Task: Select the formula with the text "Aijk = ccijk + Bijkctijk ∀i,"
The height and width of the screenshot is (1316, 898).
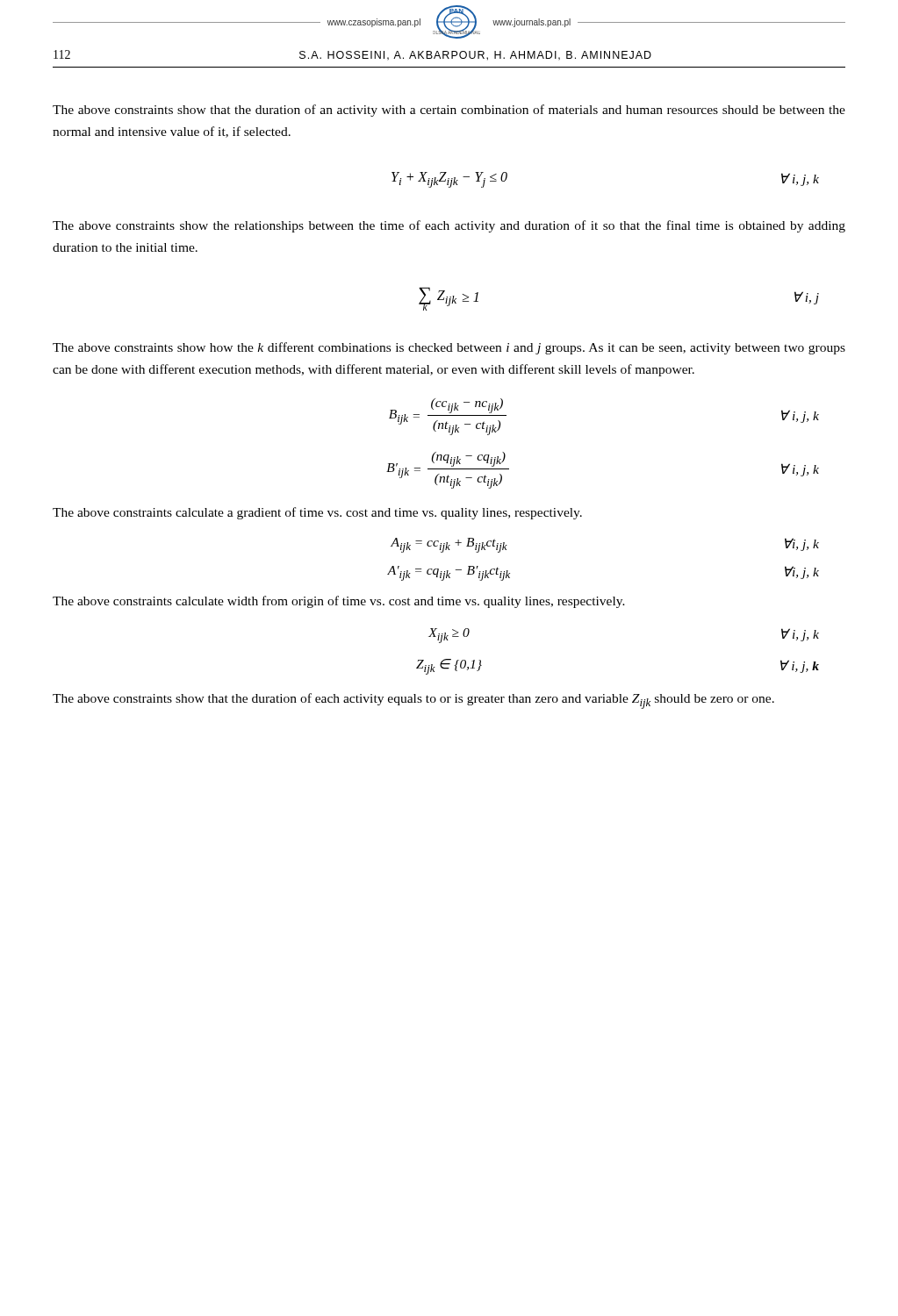Action: (449, 558)
